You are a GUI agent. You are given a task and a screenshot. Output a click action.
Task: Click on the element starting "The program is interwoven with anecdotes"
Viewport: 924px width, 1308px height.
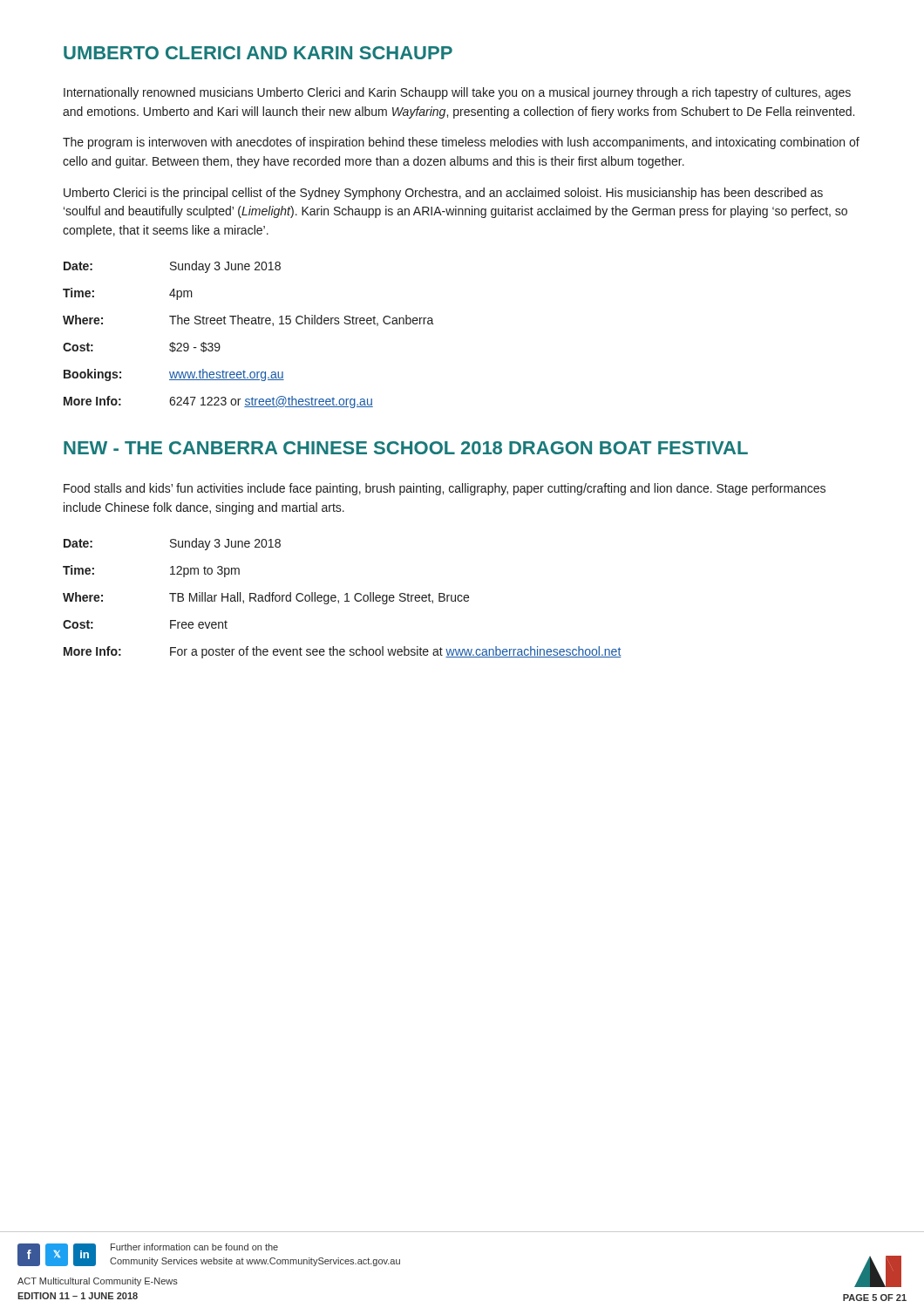coord(461,152)
